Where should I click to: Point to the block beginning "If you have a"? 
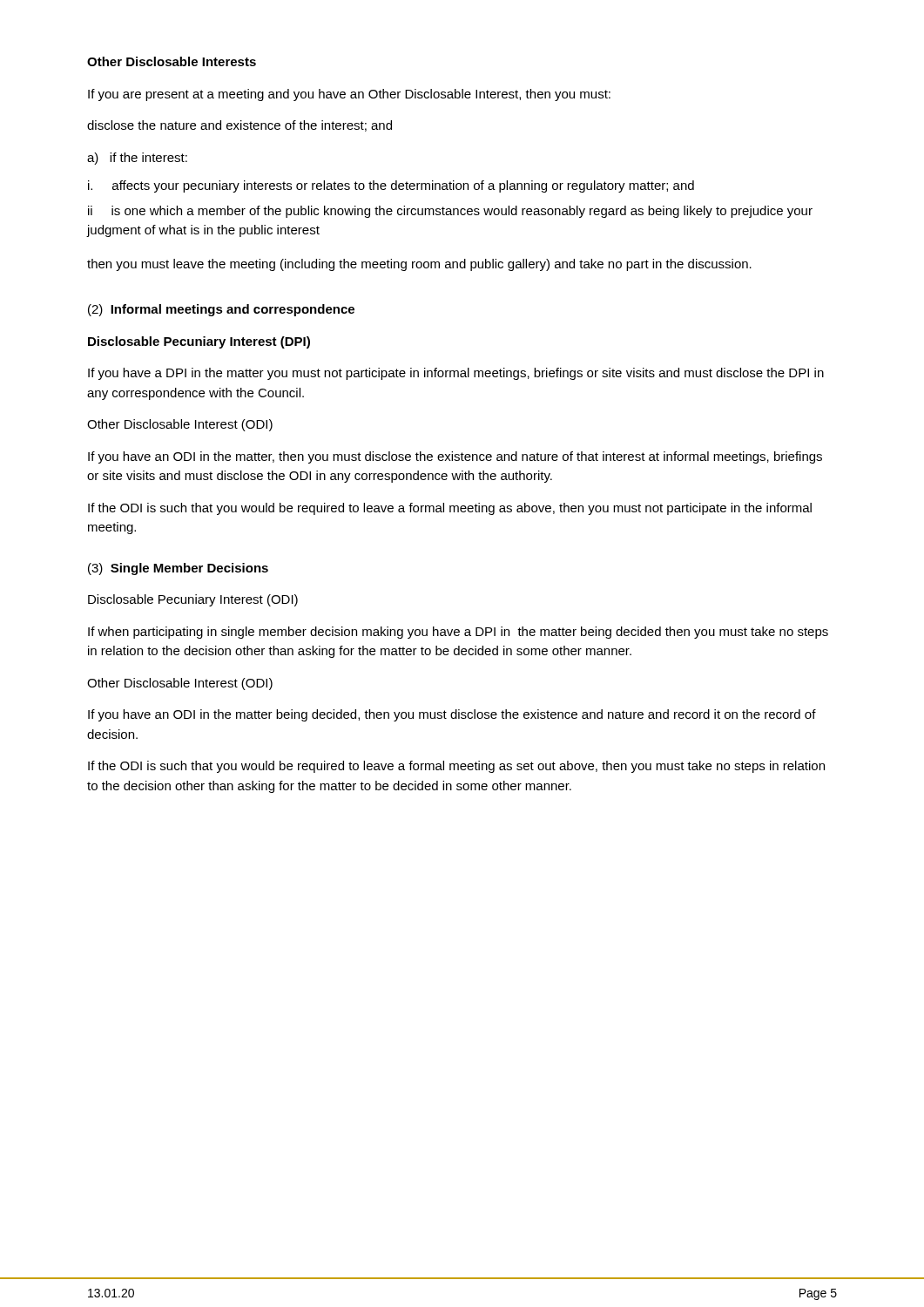(456, 382)
